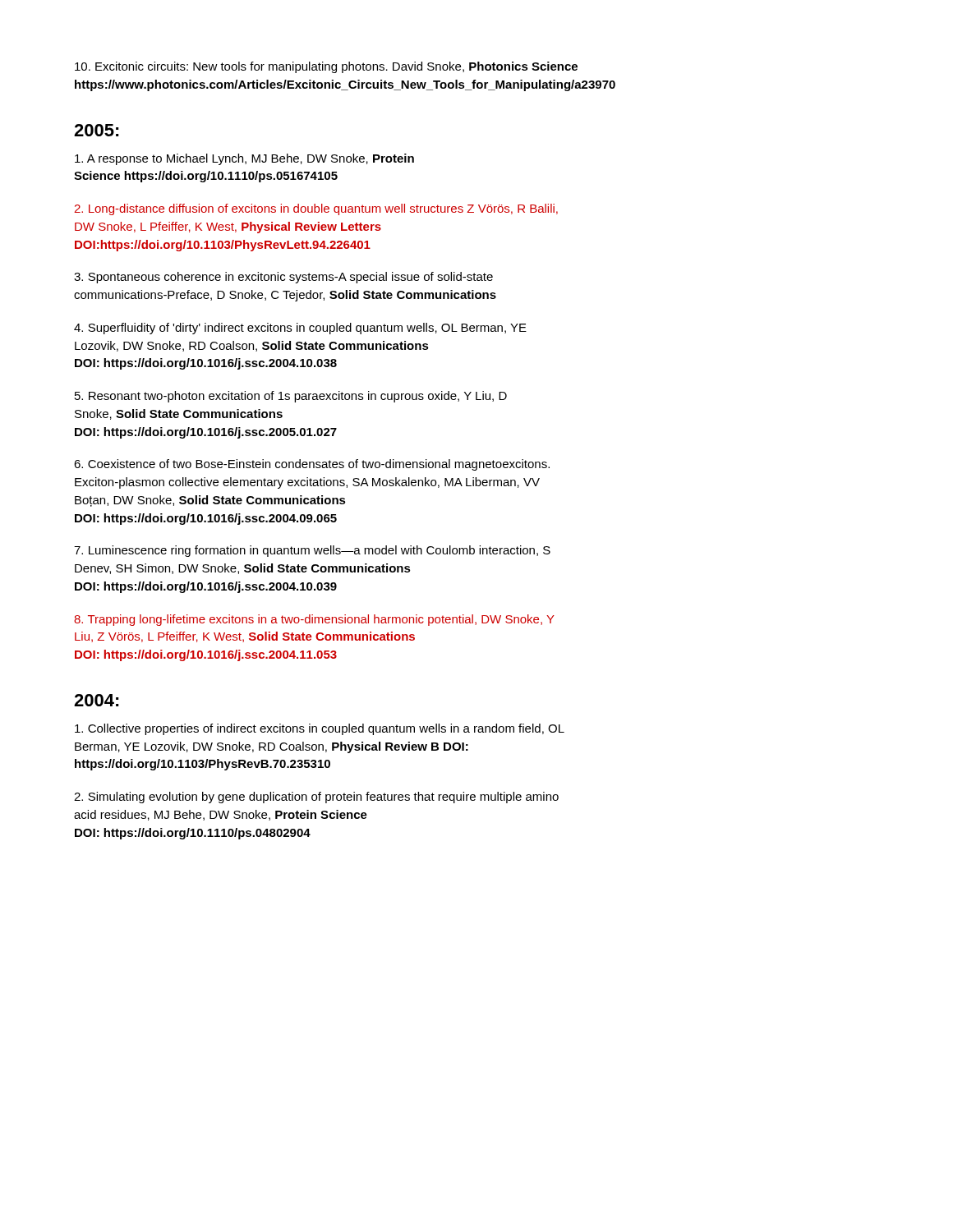Locate the text starting "5. Resonant two-photon excitation of 1s paraexcitons in"
953x1232 pixels.
[291, 413]
